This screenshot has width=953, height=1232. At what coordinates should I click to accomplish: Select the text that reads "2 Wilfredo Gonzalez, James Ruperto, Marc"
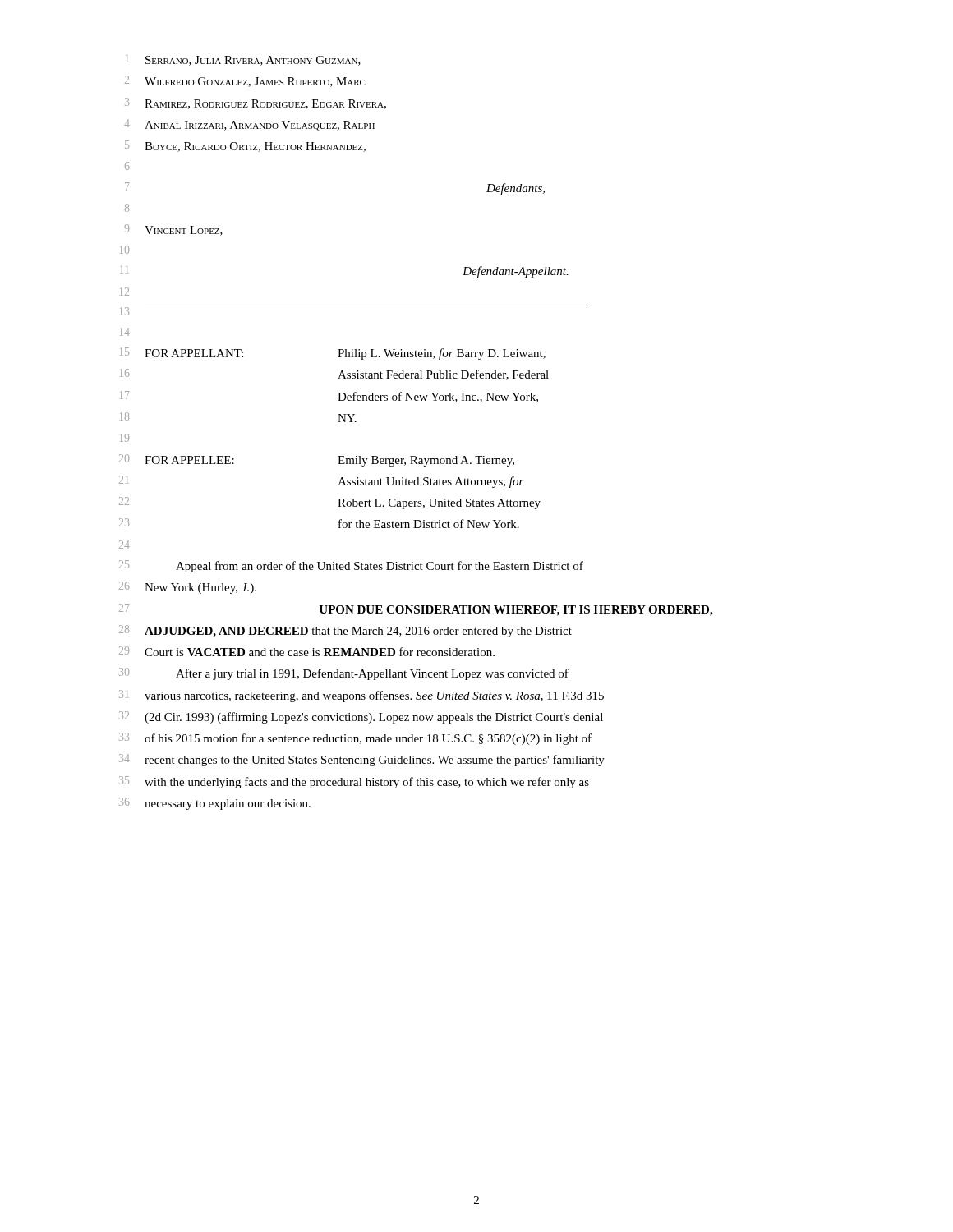pyautogui.click(x=245, y=81)
